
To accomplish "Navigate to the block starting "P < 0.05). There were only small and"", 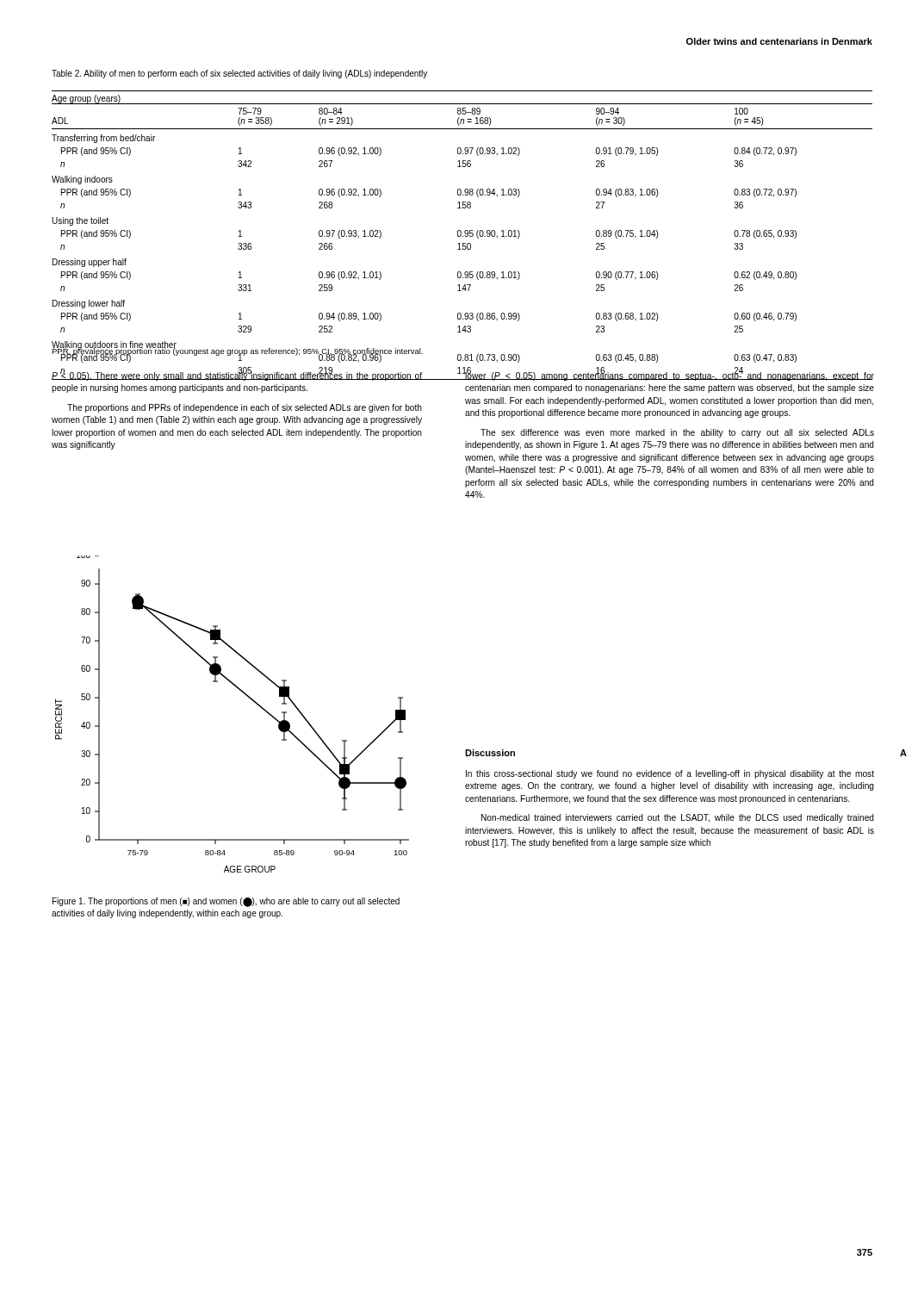I will (x=237, y=411).
